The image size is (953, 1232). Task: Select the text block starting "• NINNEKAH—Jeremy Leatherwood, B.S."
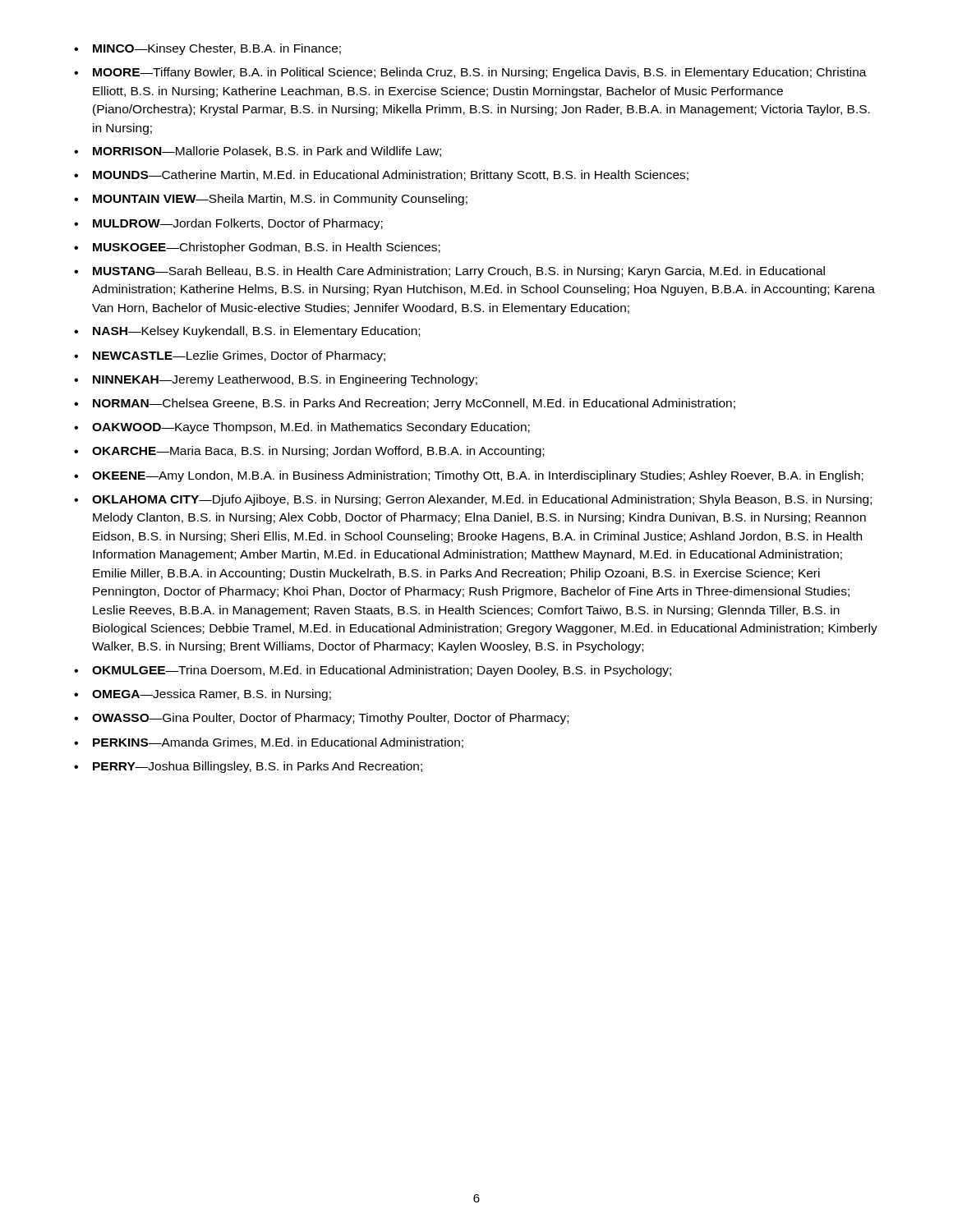tap(476, 380)
